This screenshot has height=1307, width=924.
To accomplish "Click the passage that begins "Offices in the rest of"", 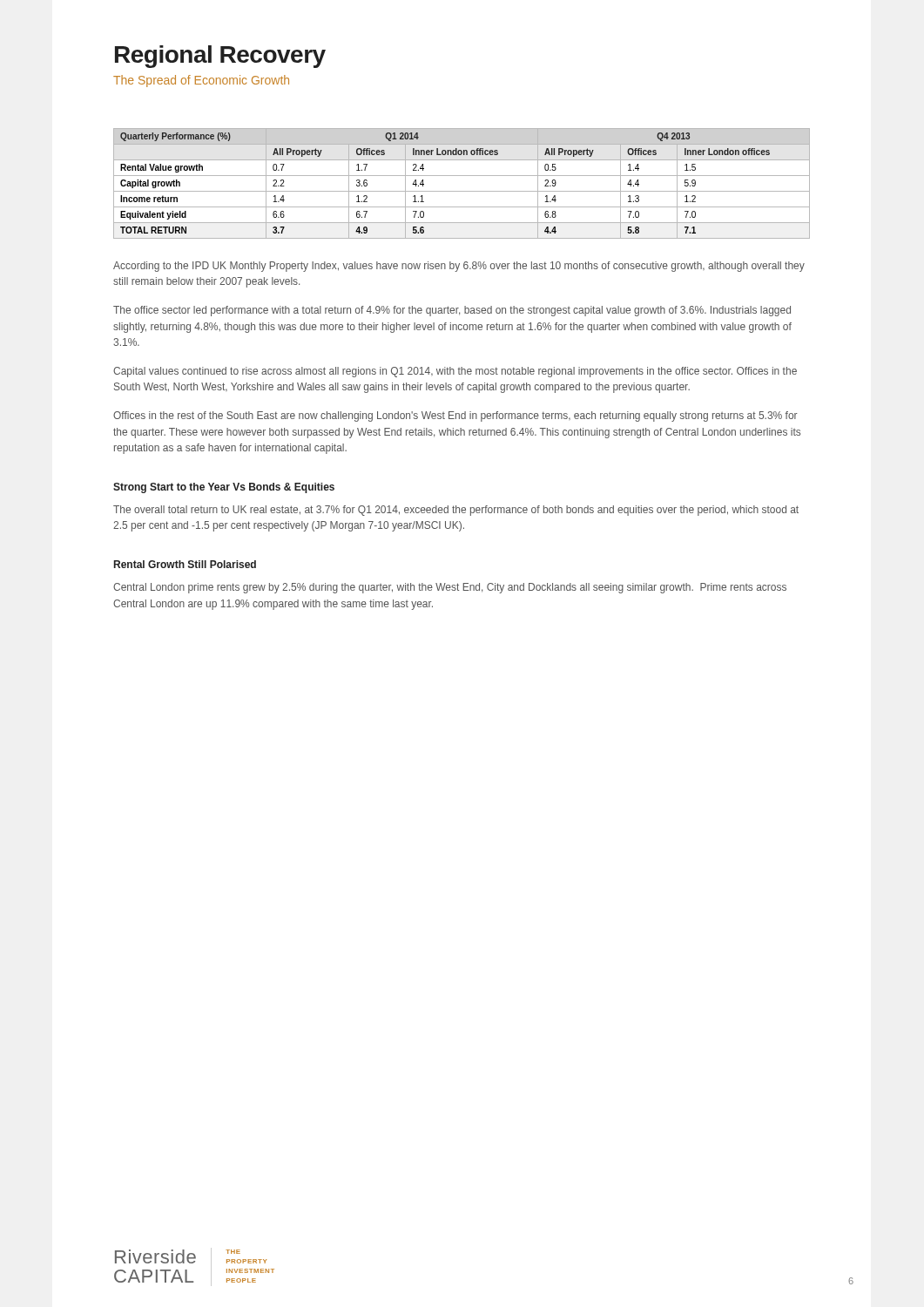I will click(x=457, y=432).
